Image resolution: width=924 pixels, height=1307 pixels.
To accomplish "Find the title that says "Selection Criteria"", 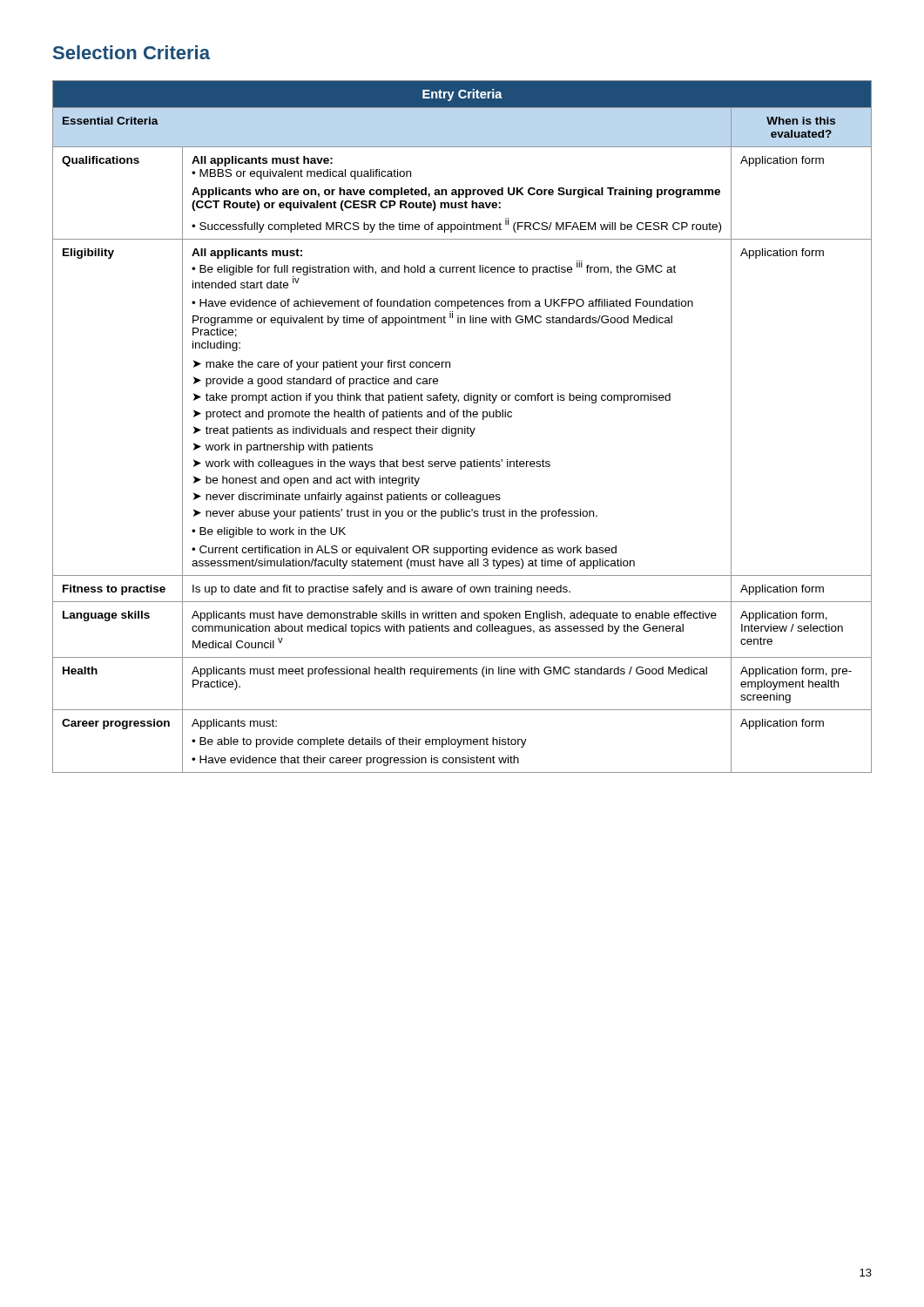I will pos(131,53).
